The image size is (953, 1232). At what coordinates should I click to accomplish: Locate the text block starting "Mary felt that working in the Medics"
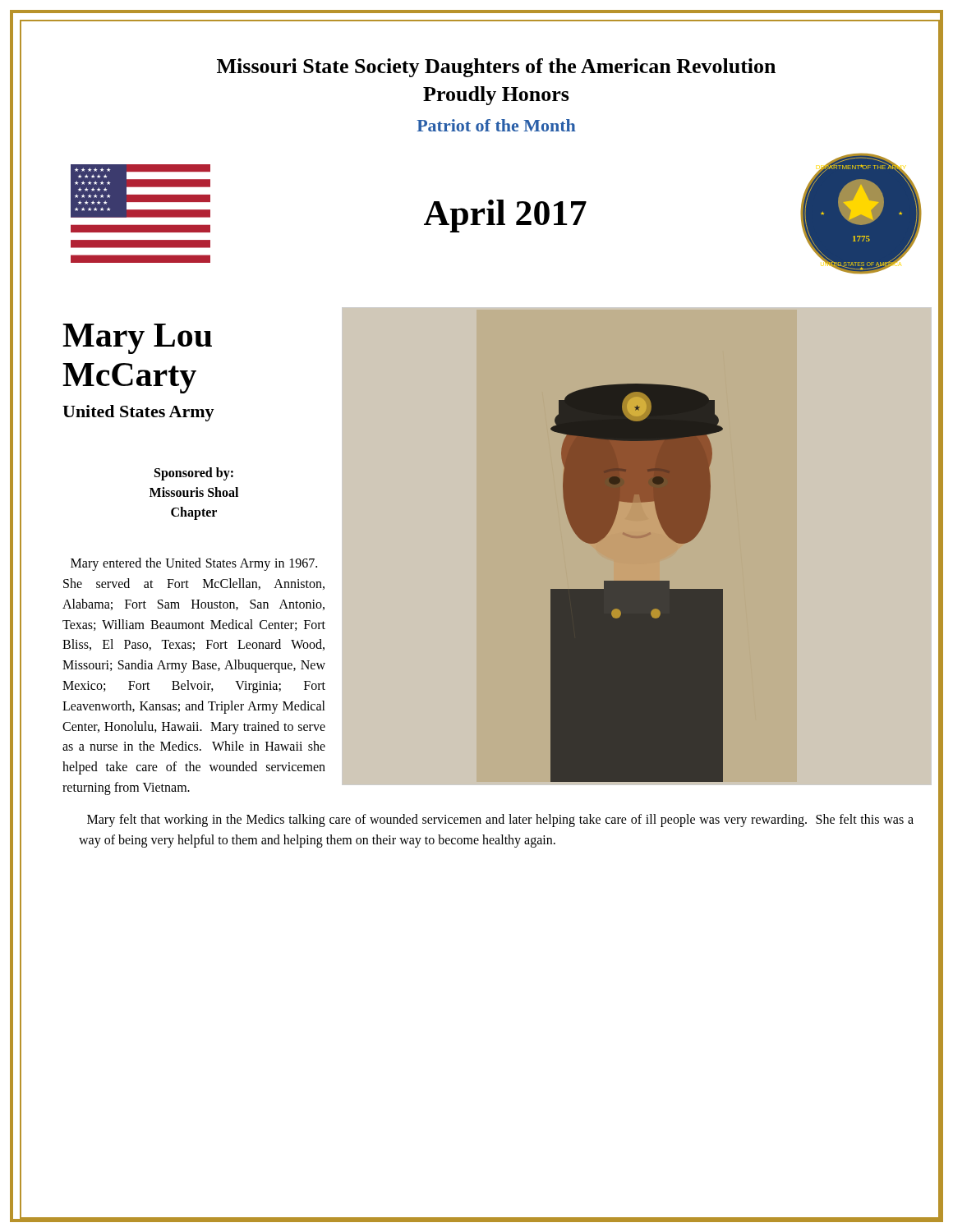(x=496, y=829)
